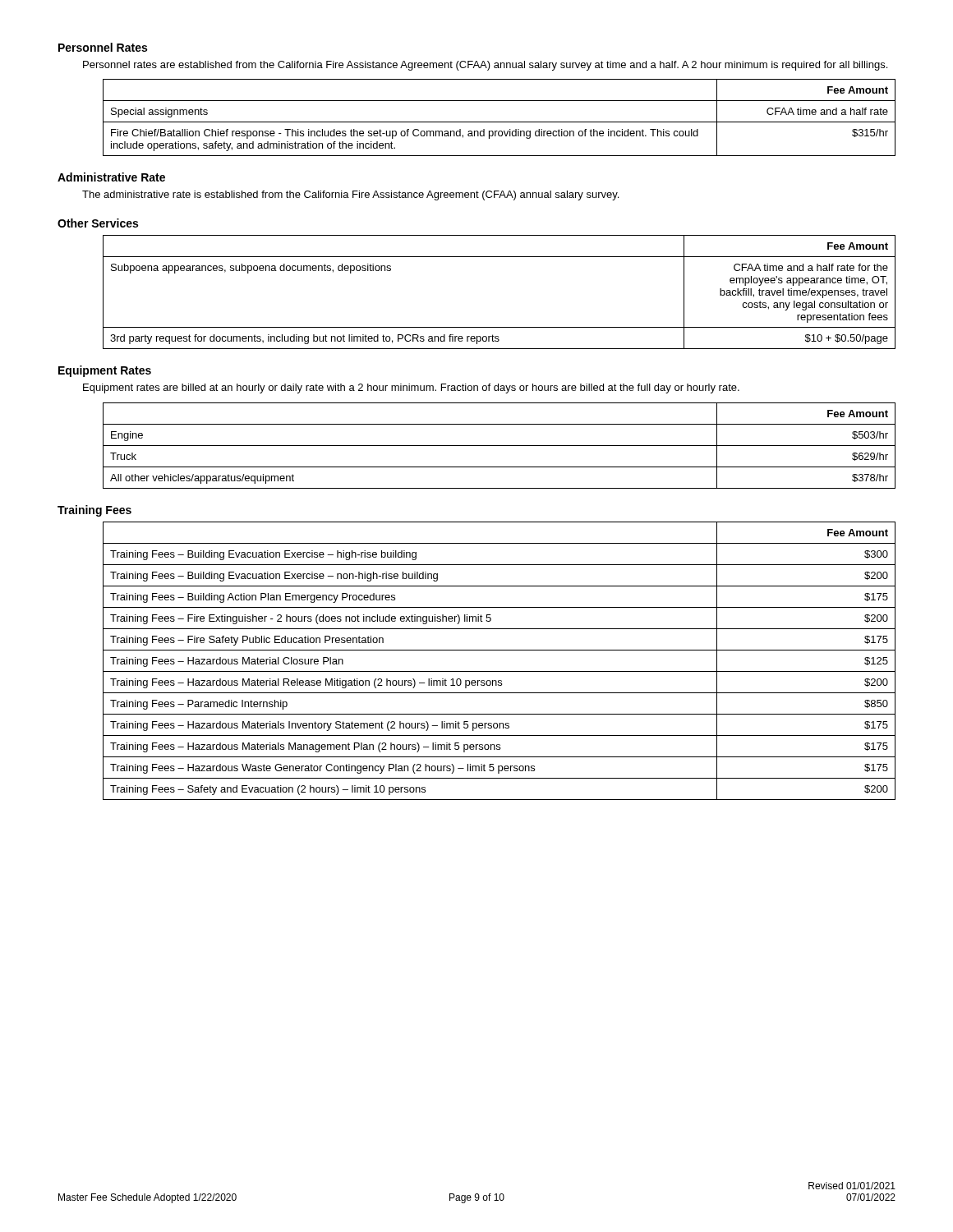Select the table that reads "Training Fees – Safety and"
The width and height of the screenshot is (953, 1232).
click(x=499, y=660)
